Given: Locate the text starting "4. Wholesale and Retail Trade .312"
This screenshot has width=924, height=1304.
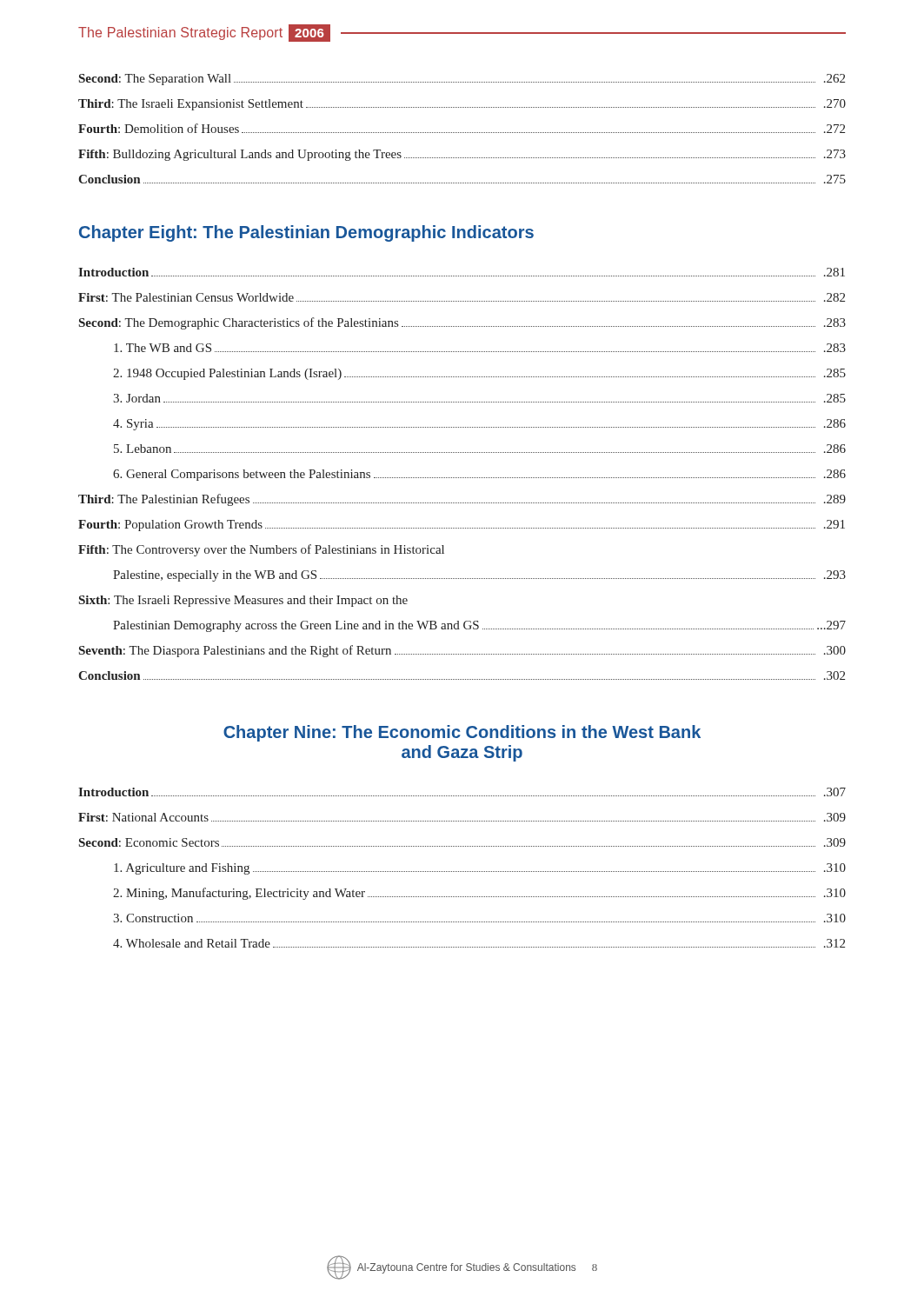Looking at the screenshot, I should coord(462,943).
